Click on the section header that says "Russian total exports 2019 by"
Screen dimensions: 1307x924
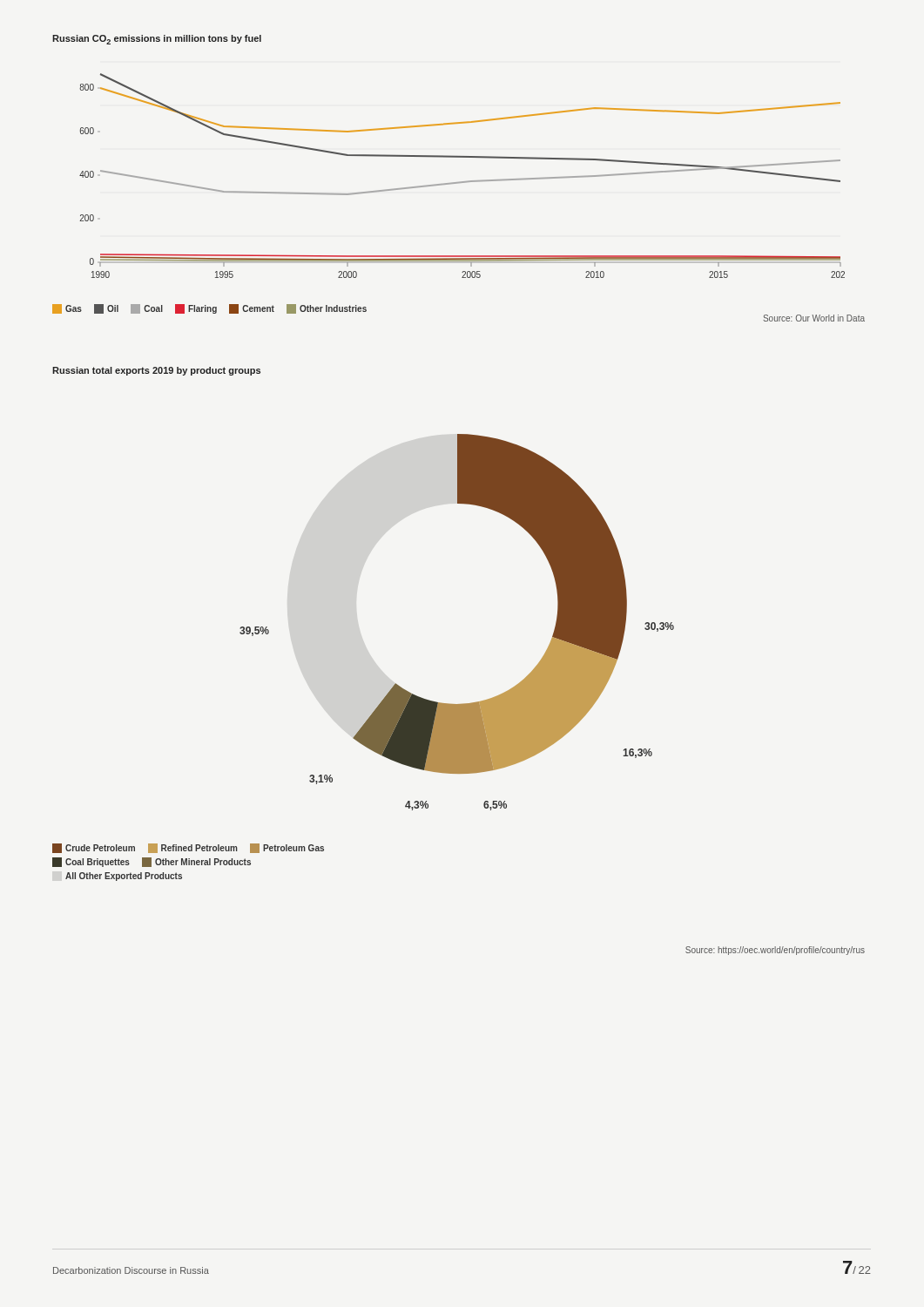[x=157, y=370]
